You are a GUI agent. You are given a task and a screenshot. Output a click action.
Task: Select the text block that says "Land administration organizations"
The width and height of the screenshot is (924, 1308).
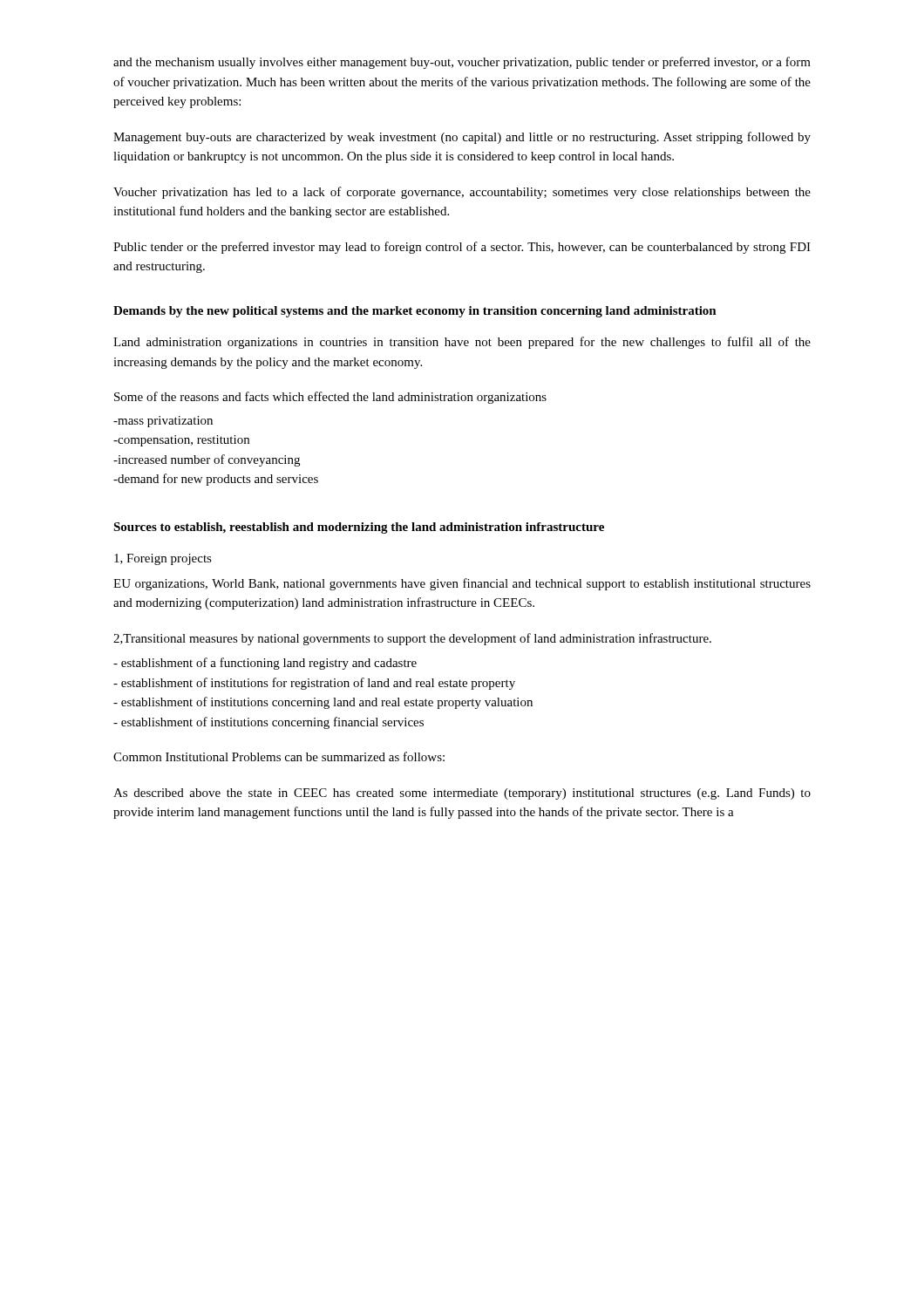(462, 352)
